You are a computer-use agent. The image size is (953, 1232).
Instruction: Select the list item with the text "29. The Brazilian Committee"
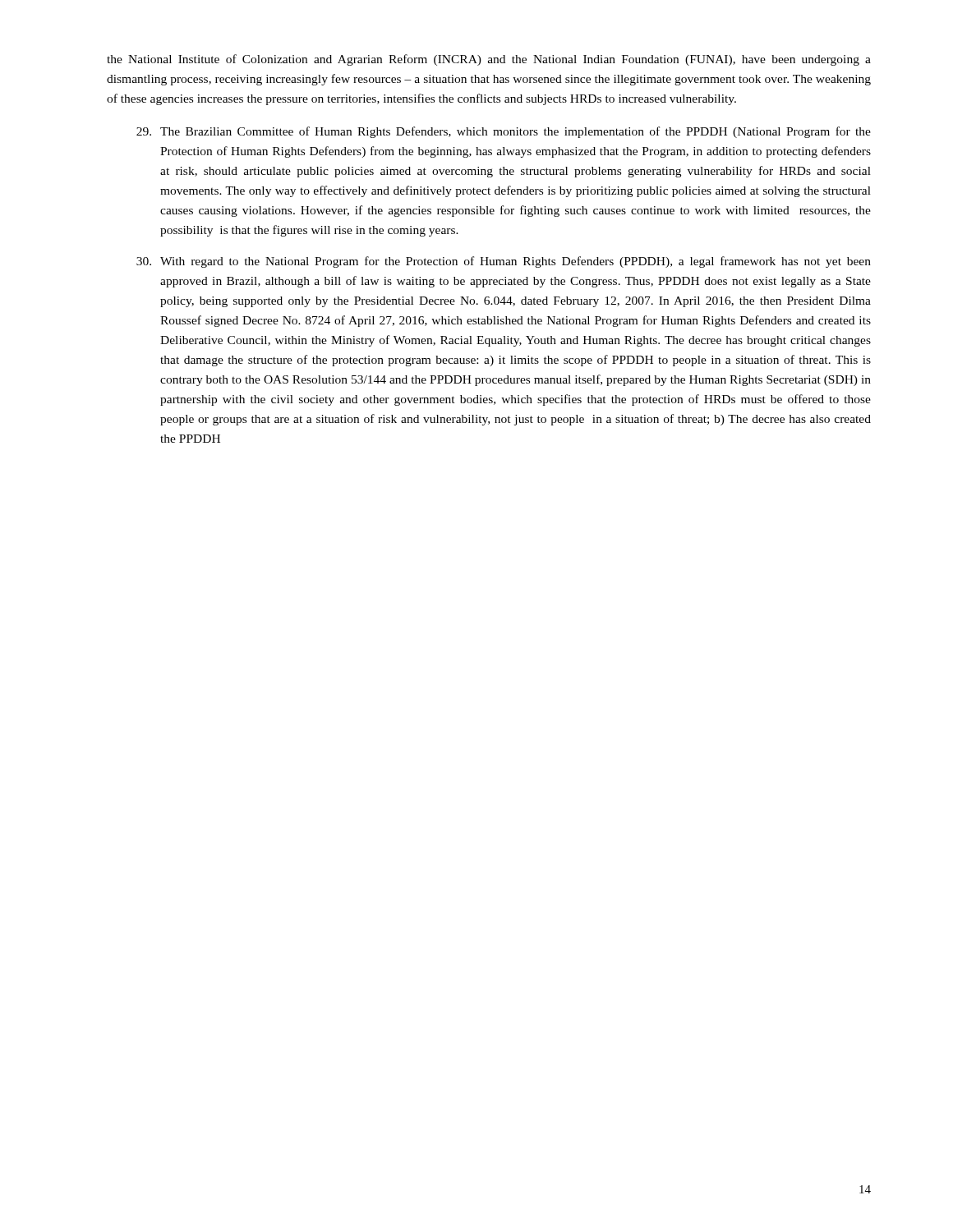(x=489, y=181)
